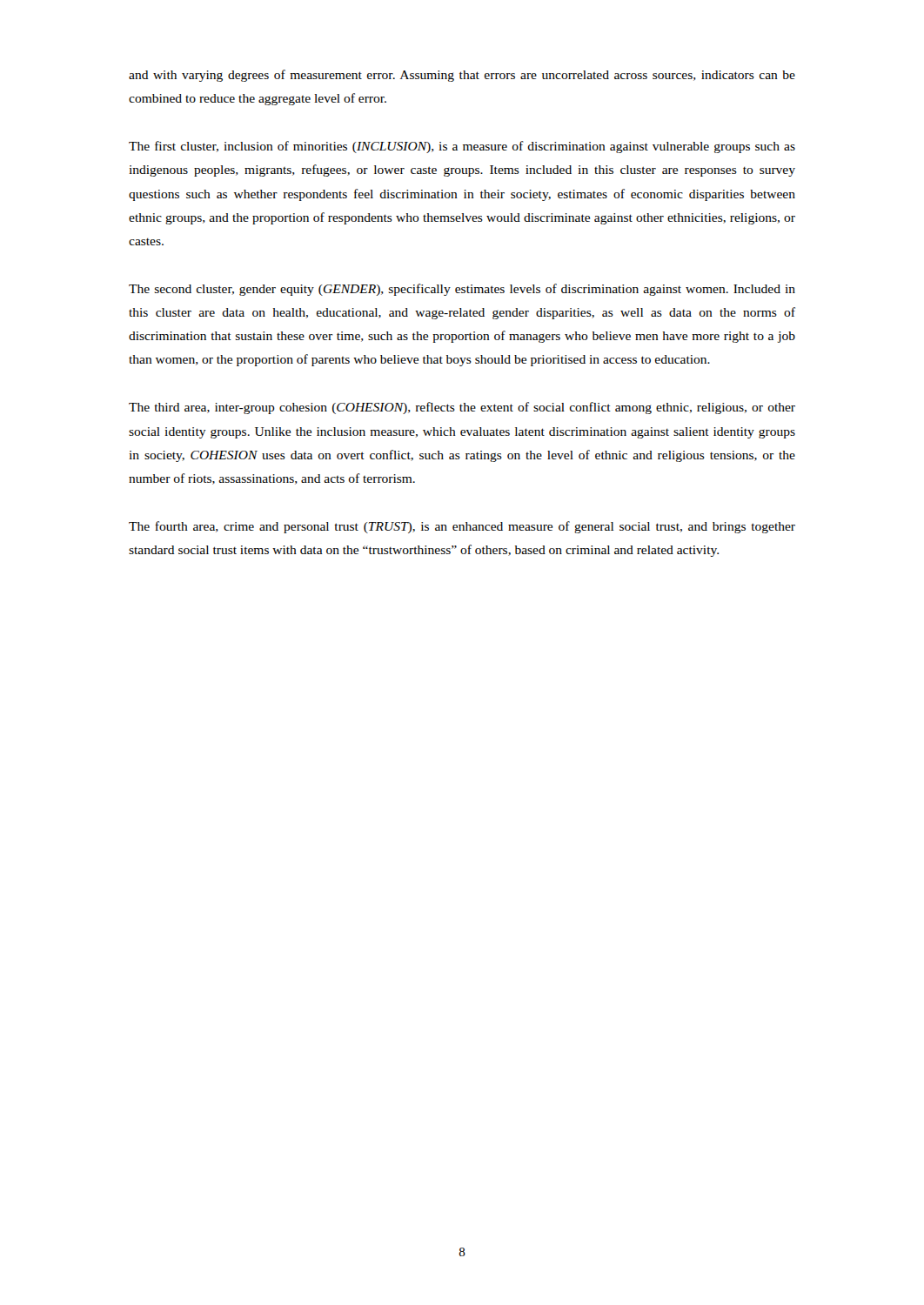The height and width of the screenshot is (1305, 924).
Task: Select the text block that says "The second cluster, gender"
Action: click(x=462, y=324)
